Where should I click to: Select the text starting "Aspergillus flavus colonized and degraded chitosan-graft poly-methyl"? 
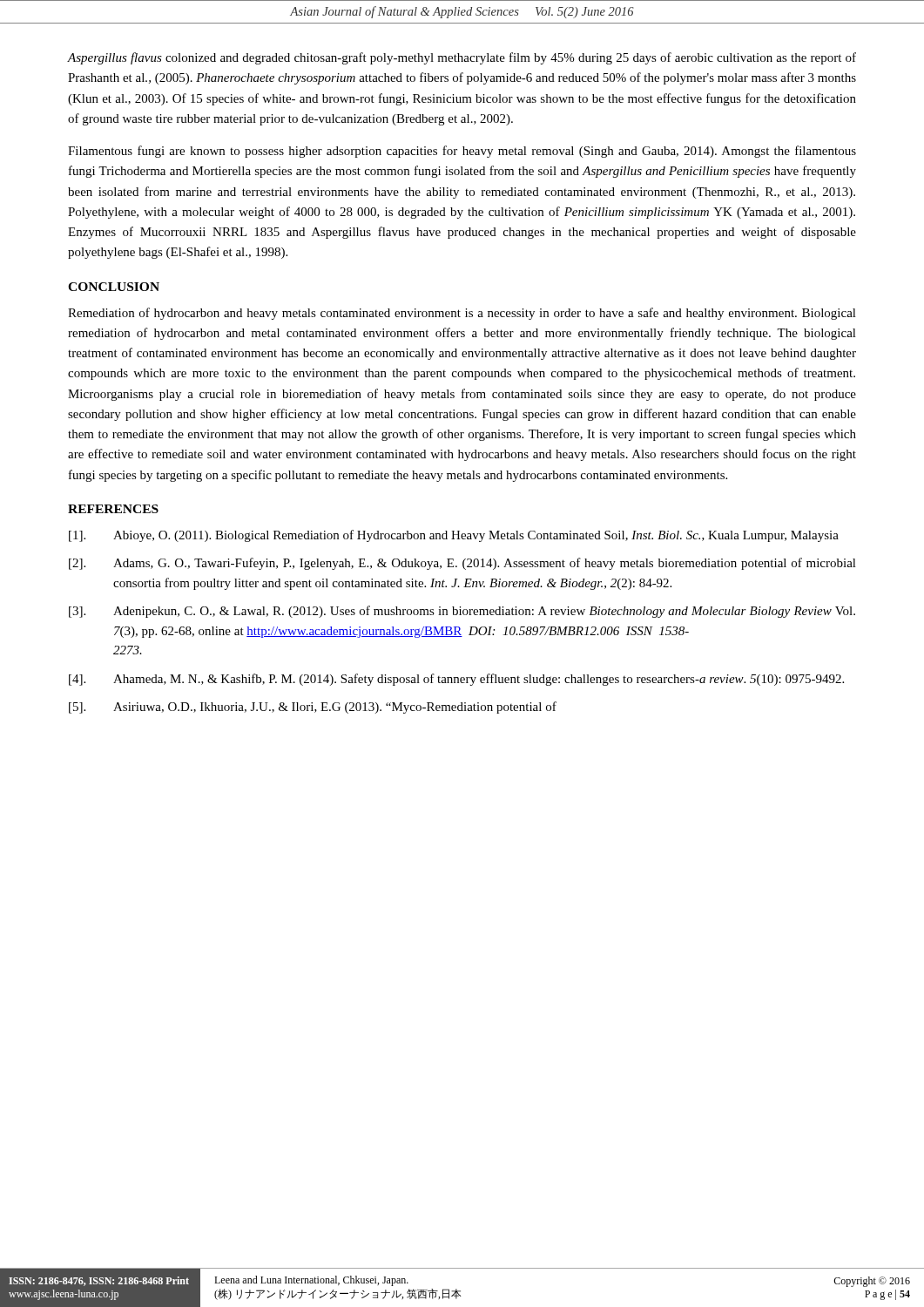click(x=462, y=88)
